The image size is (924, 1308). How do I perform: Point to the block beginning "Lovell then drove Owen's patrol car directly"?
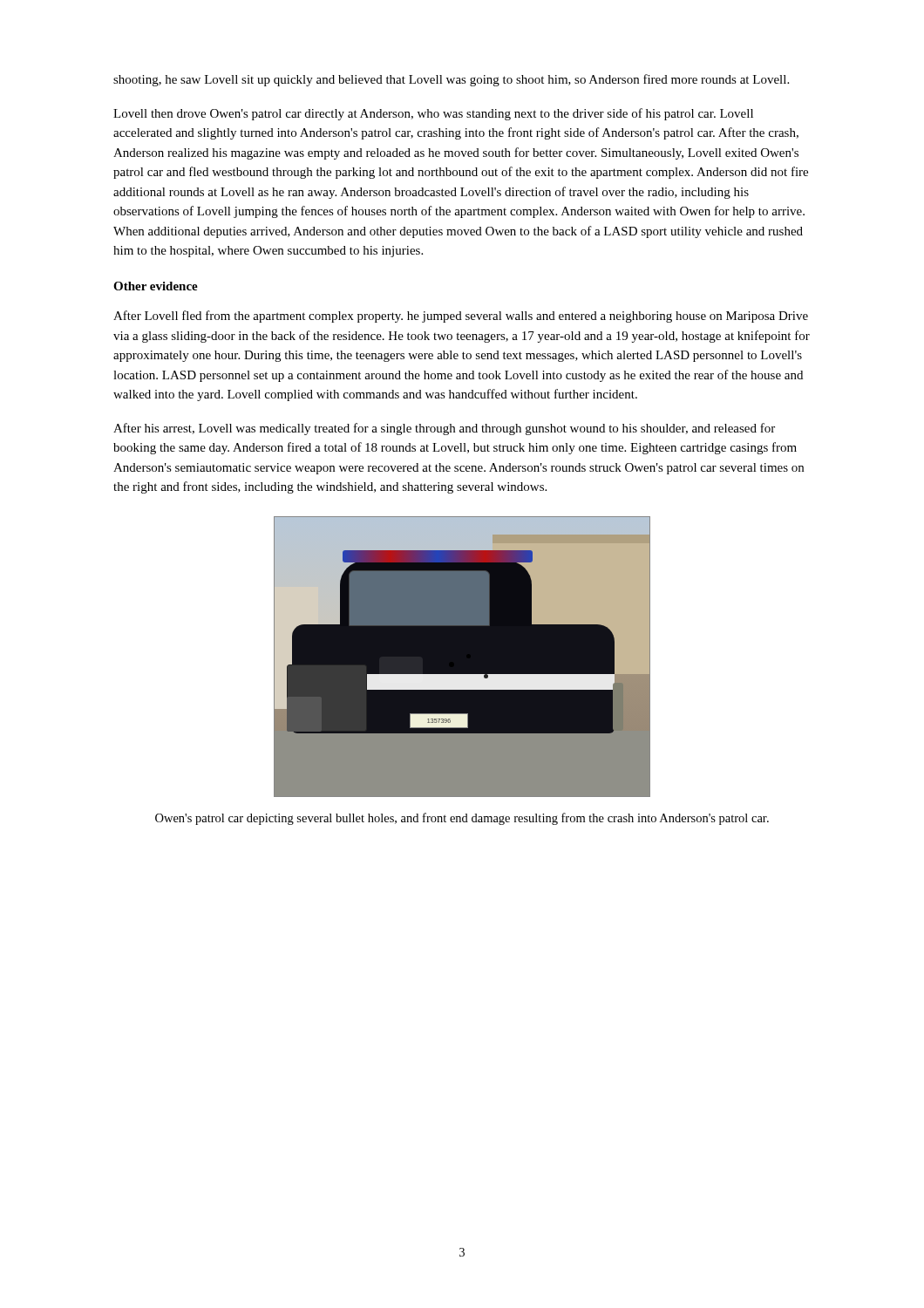click(x=462, y=182)
